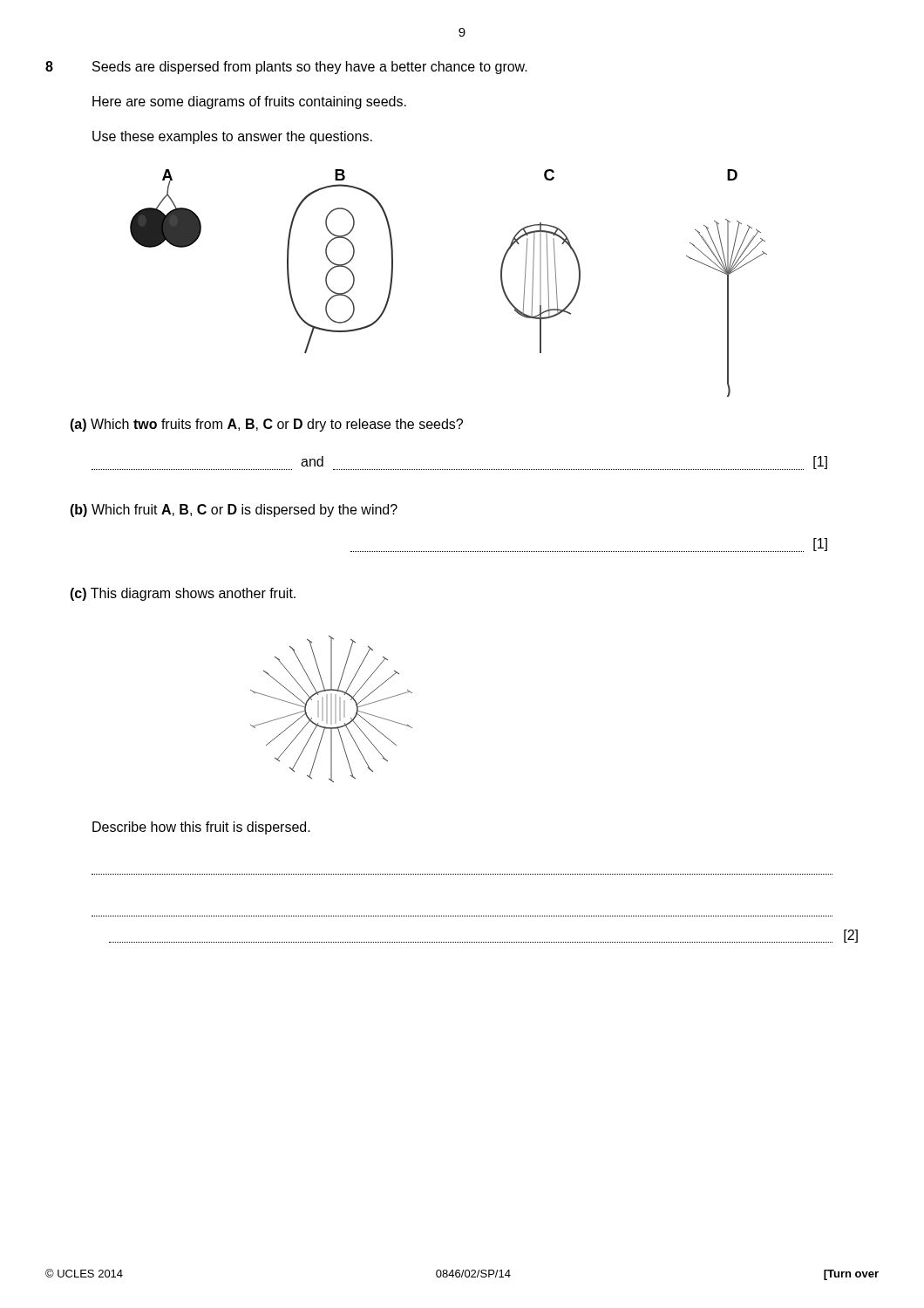Navigate to the passage starting "Here are some diagrams of"
The image size is (924, 1308).
249,102
